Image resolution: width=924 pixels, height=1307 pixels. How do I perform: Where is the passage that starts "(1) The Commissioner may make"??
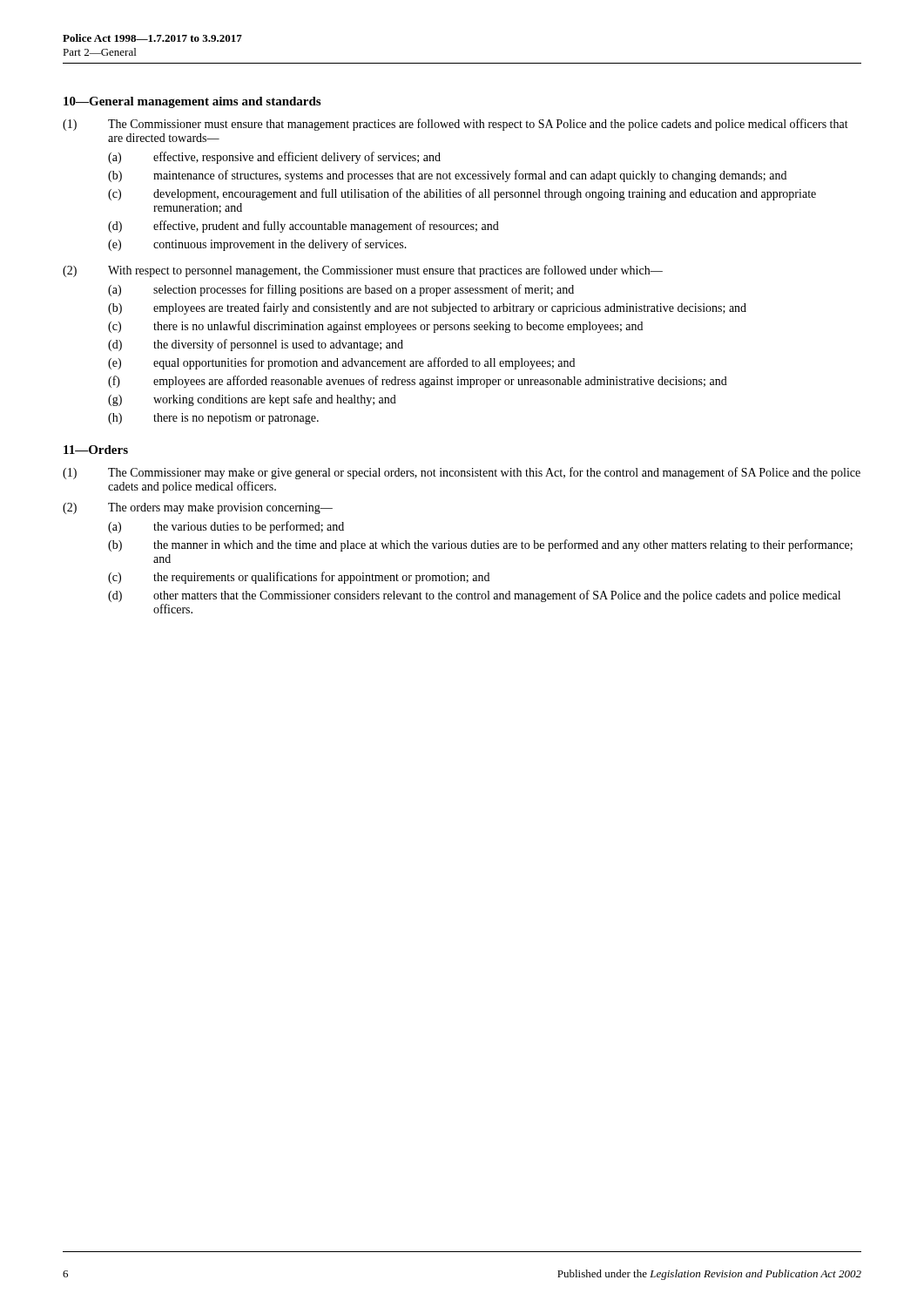tap(462, 480)
